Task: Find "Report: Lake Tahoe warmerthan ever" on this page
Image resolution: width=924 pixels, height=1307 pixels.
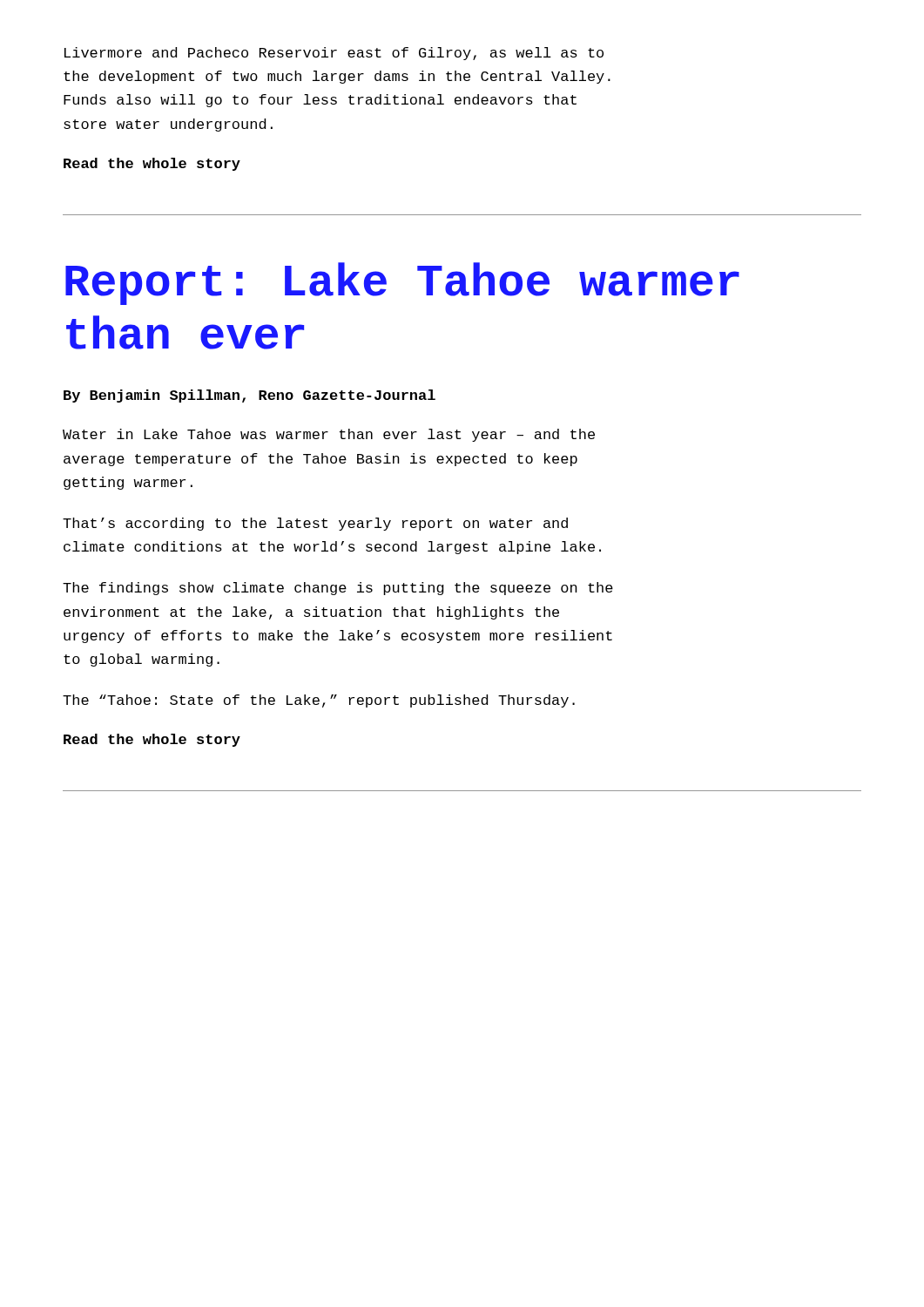Action: pyautogui.click(x=462, y=310)
